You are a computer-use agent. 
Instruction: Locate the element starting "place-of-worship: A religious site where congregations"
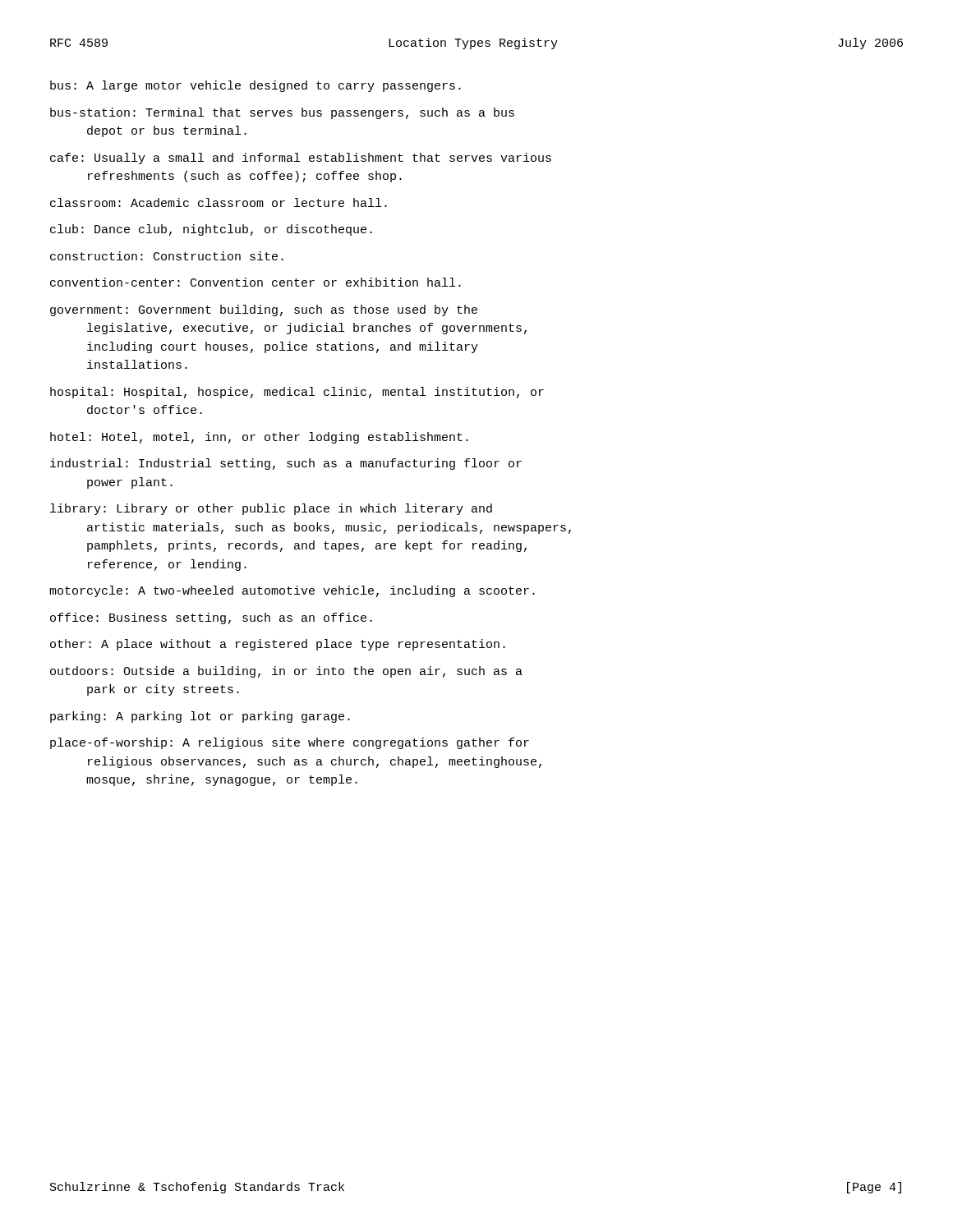tap(297, 762)
